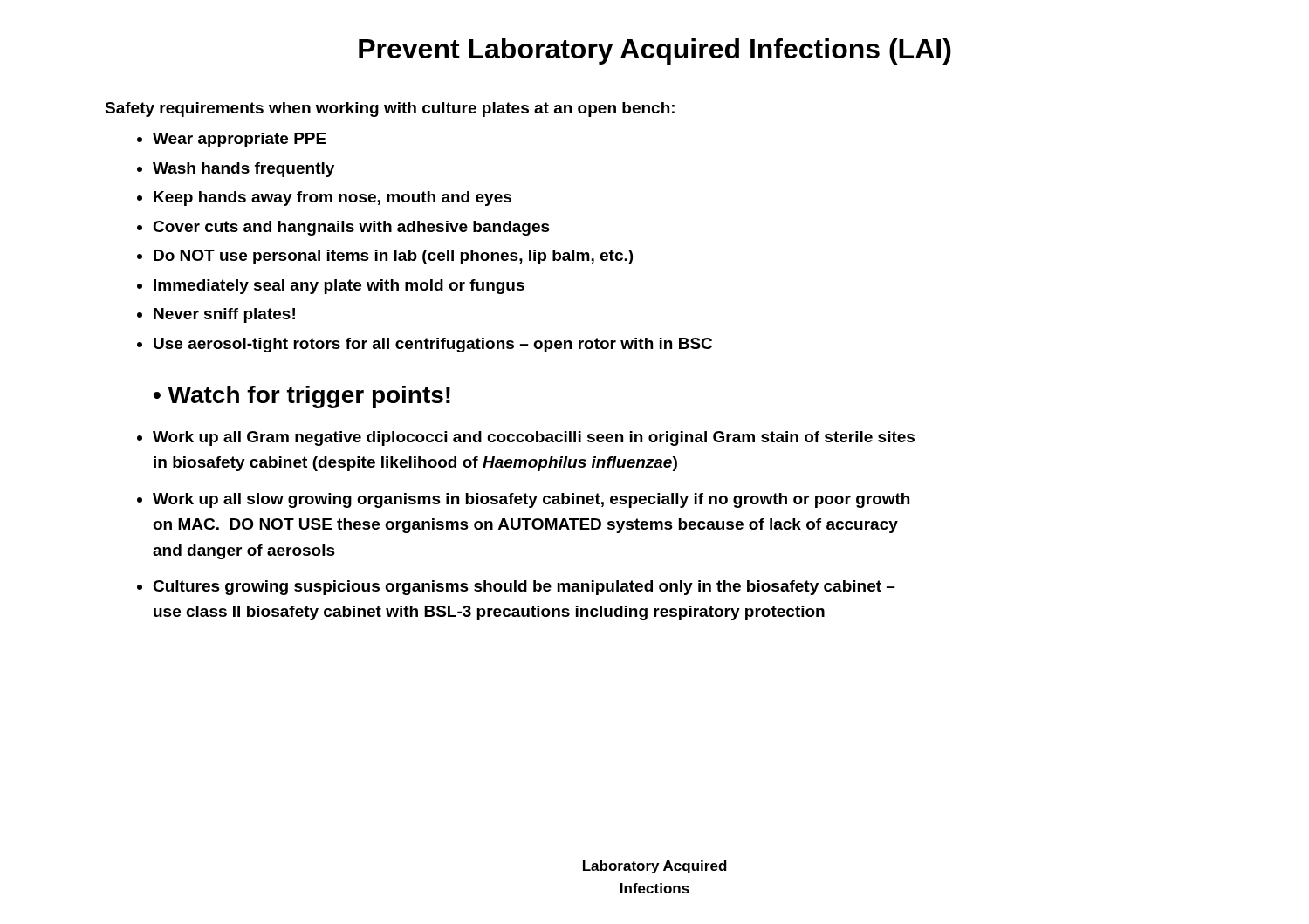Image resolution: width=1309 pixels, height=924 pixels.
Task: Find "Immediately seal any plate with mold or fungus" on this page
Action: [x=339, y=285]
